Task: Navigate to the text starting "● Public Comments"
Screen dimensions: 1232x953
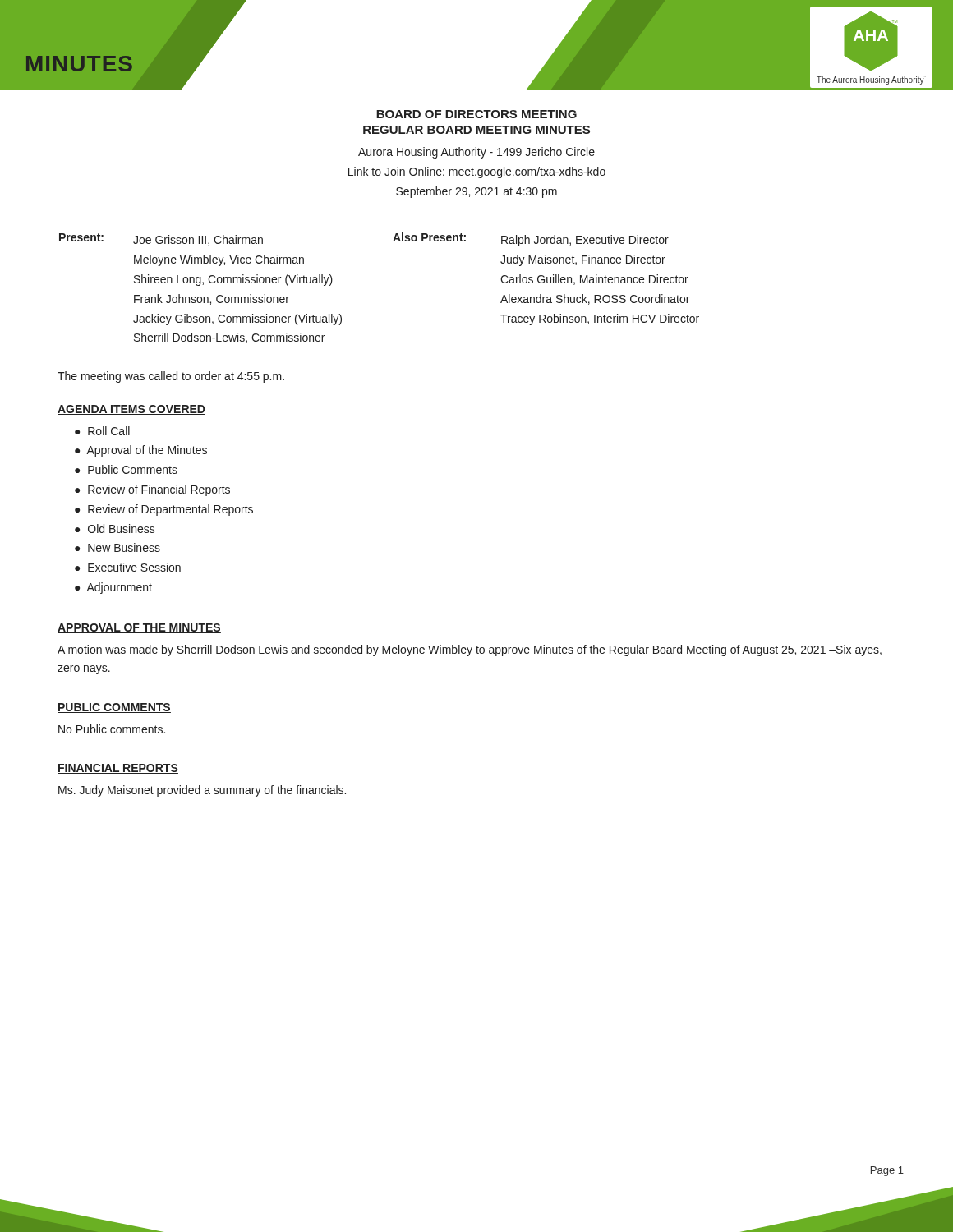Action: pyautogui.click(x=126, y=470)
